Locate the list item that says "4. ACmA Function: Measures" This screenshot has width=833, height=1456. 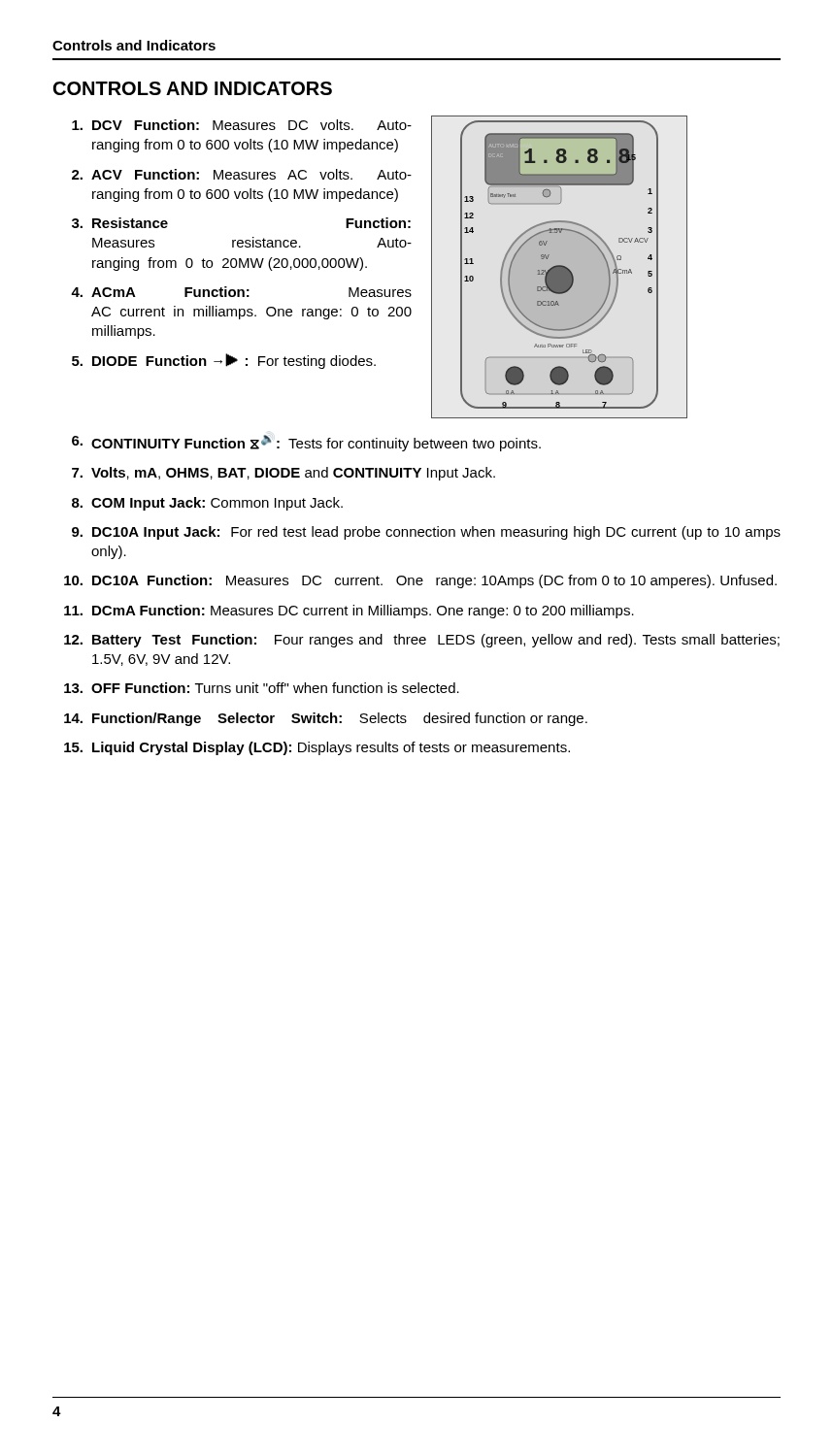[232, 312]
